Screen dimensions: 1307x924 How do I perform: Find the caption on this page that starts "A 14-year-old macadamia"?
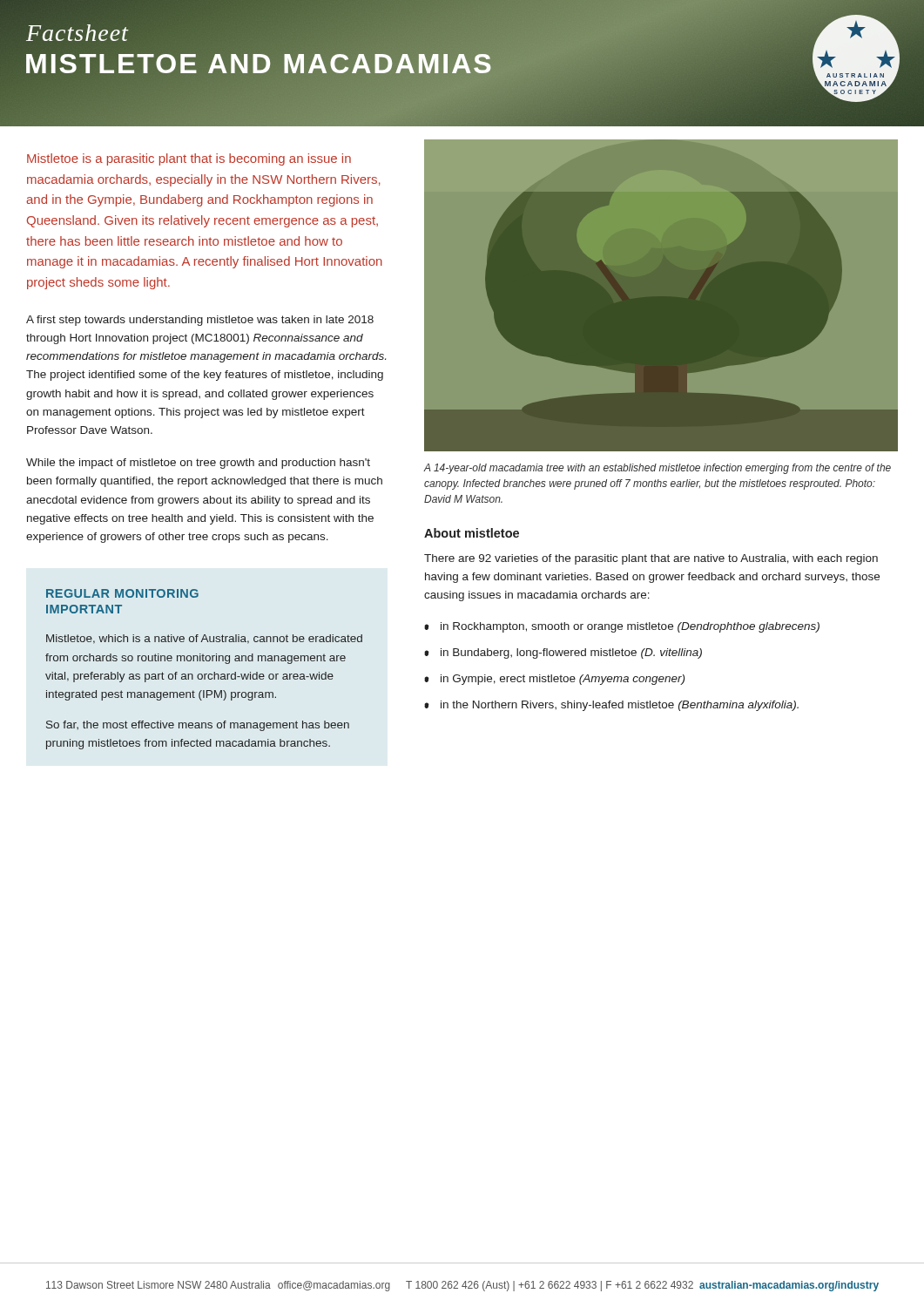[658, 484]
